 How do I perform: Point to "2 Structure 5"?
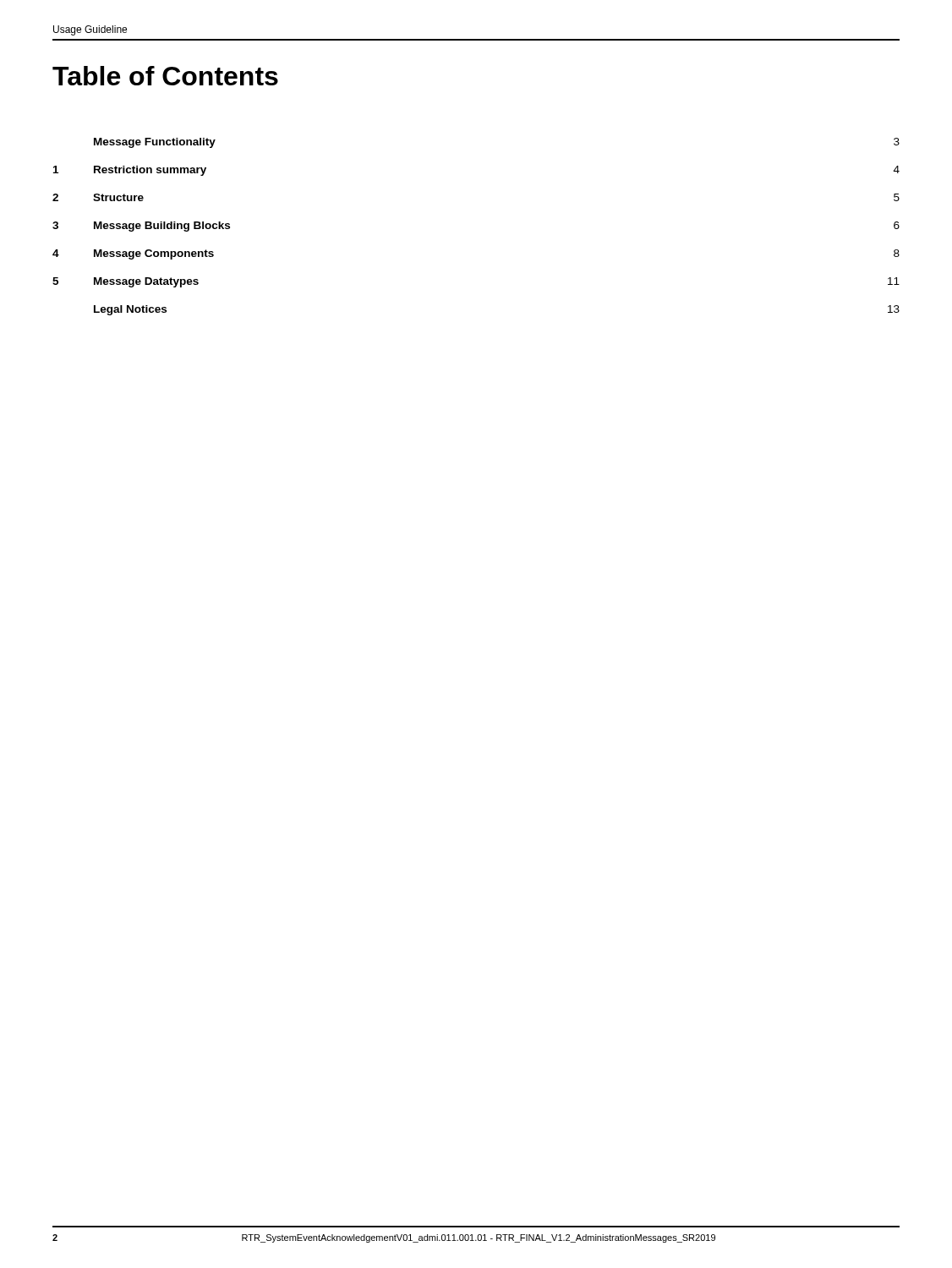coord(55,197)
